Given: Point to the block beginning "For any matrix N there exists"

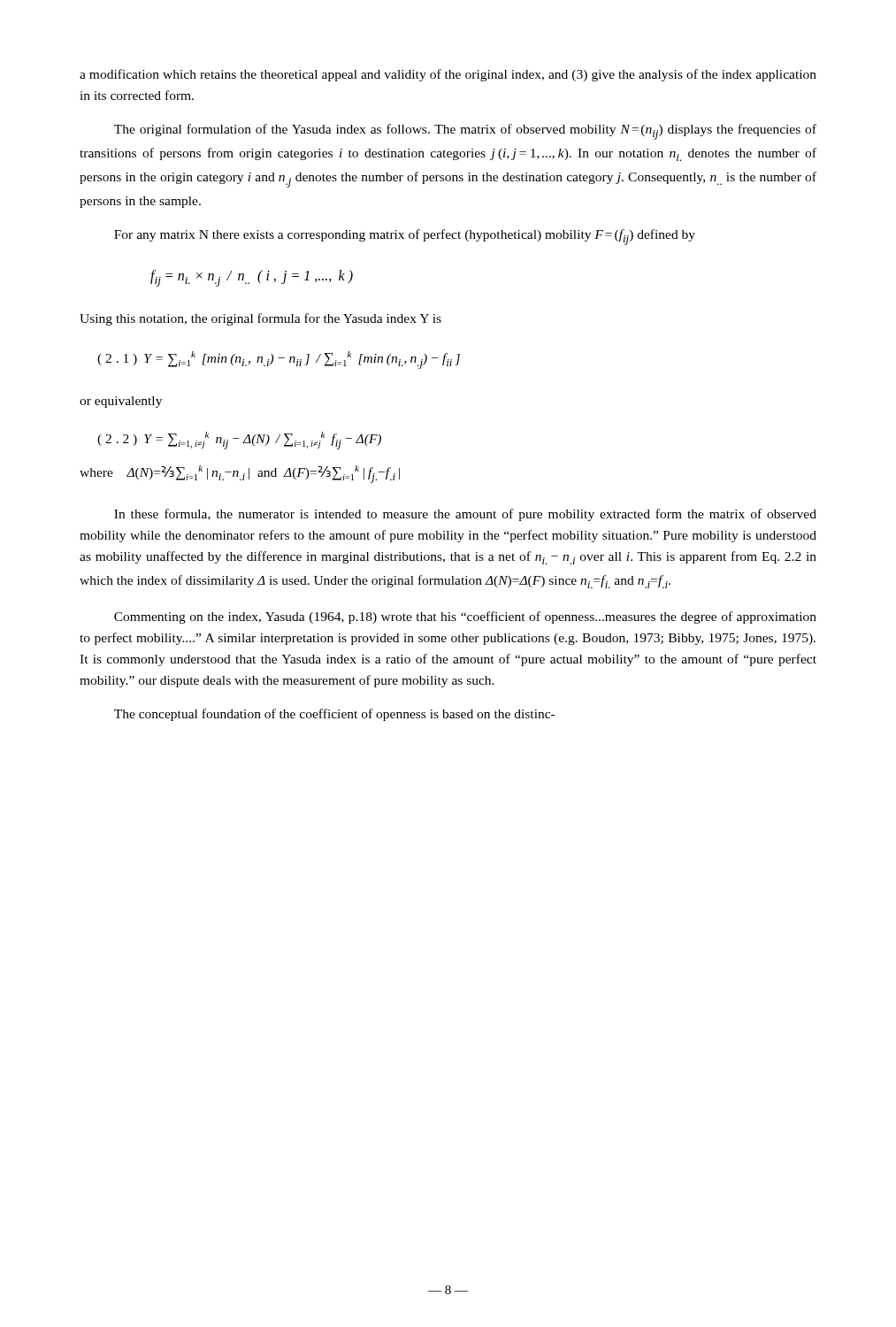Looking at the screenshot, I should click(x=448, y=236).
